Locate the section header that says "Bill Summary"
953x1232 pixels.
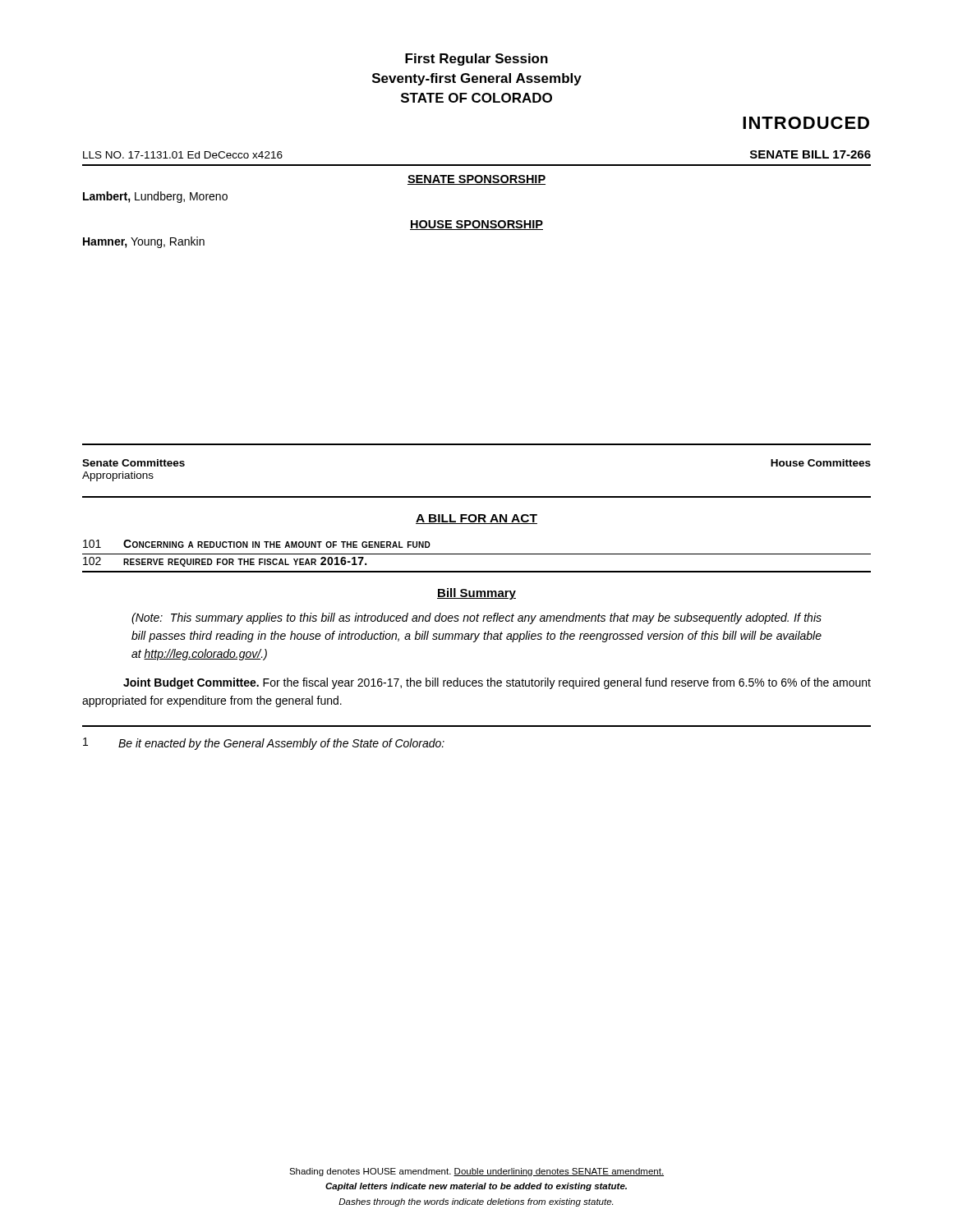pos(476,593)
